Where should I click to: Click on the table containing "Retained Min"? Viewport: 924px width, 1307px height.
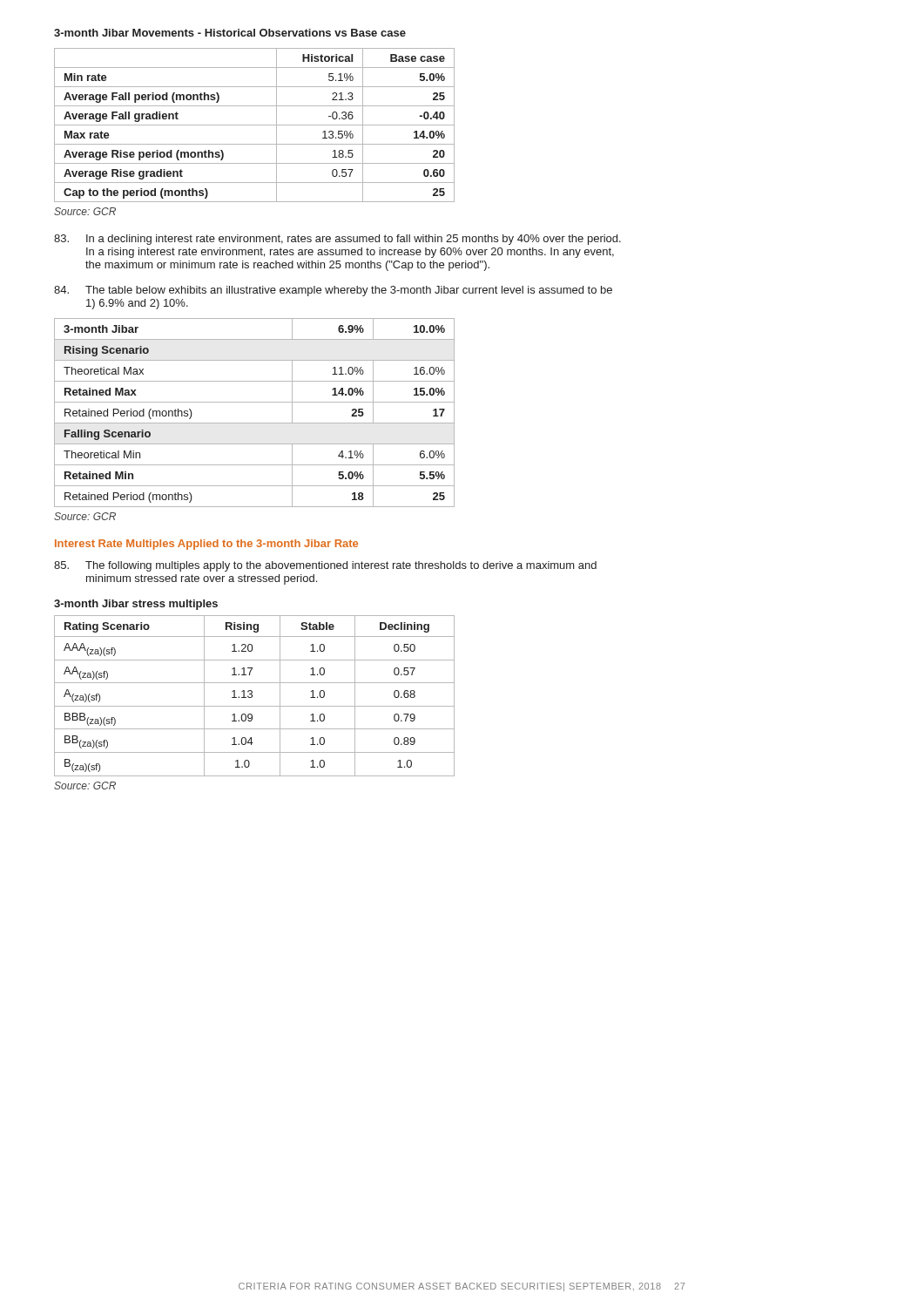(359, 413)
